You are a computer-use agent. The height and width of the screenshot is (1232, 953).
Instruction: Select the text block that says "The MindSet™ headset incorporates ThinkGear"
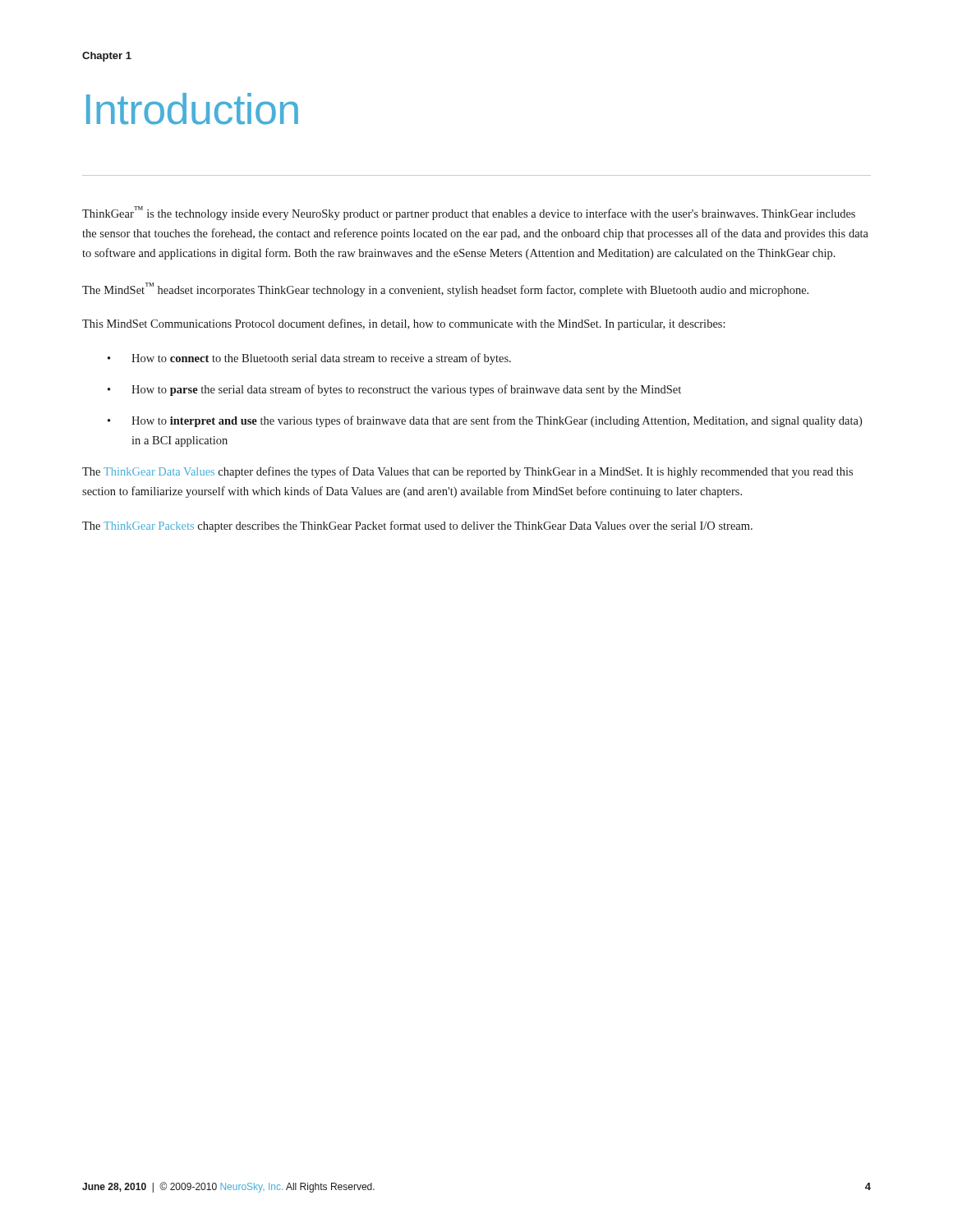446,288
